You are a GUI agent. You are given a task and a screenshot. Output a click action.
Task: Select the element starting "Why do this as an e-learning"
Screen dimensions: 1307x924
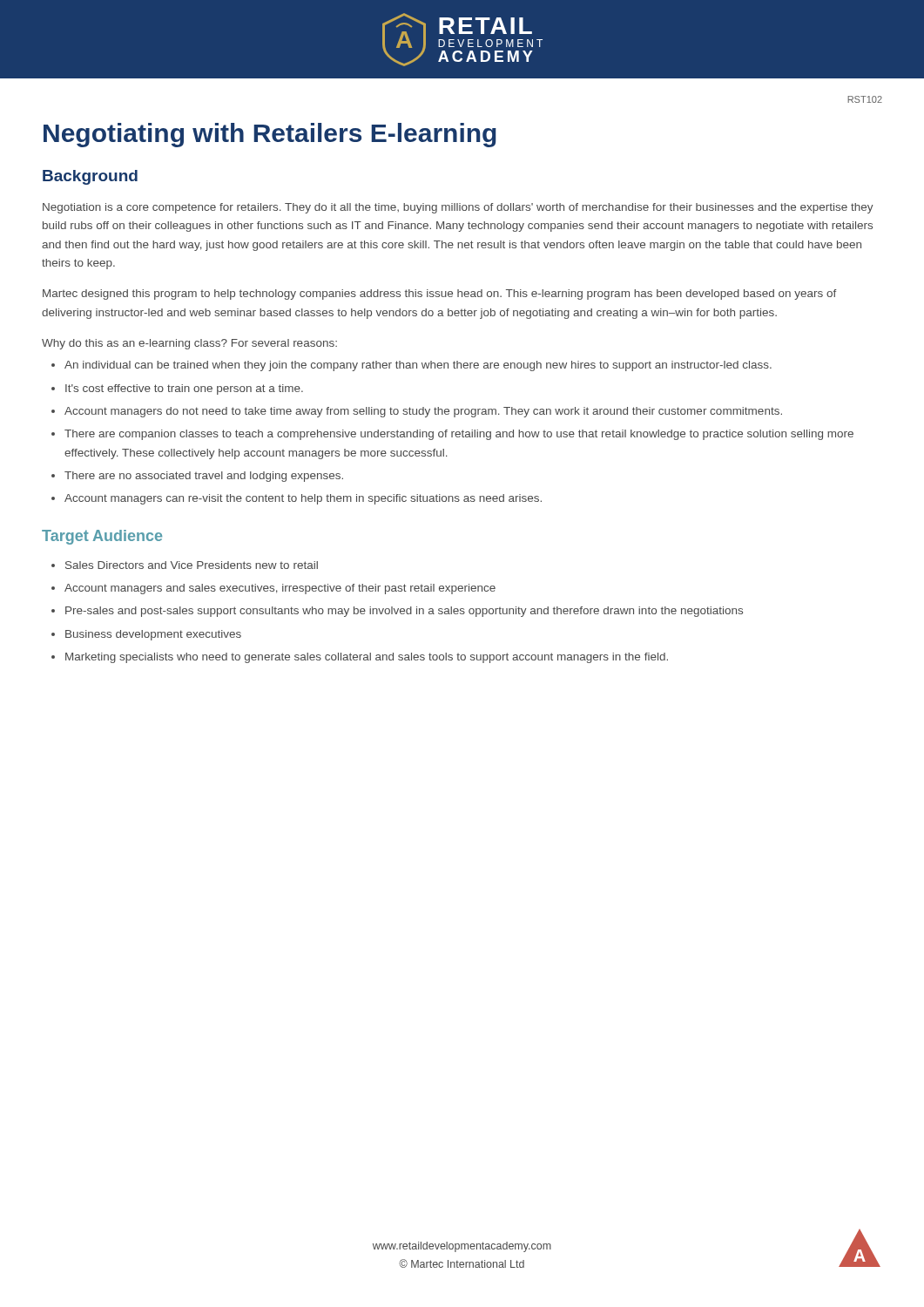click(x=190, y=343)
